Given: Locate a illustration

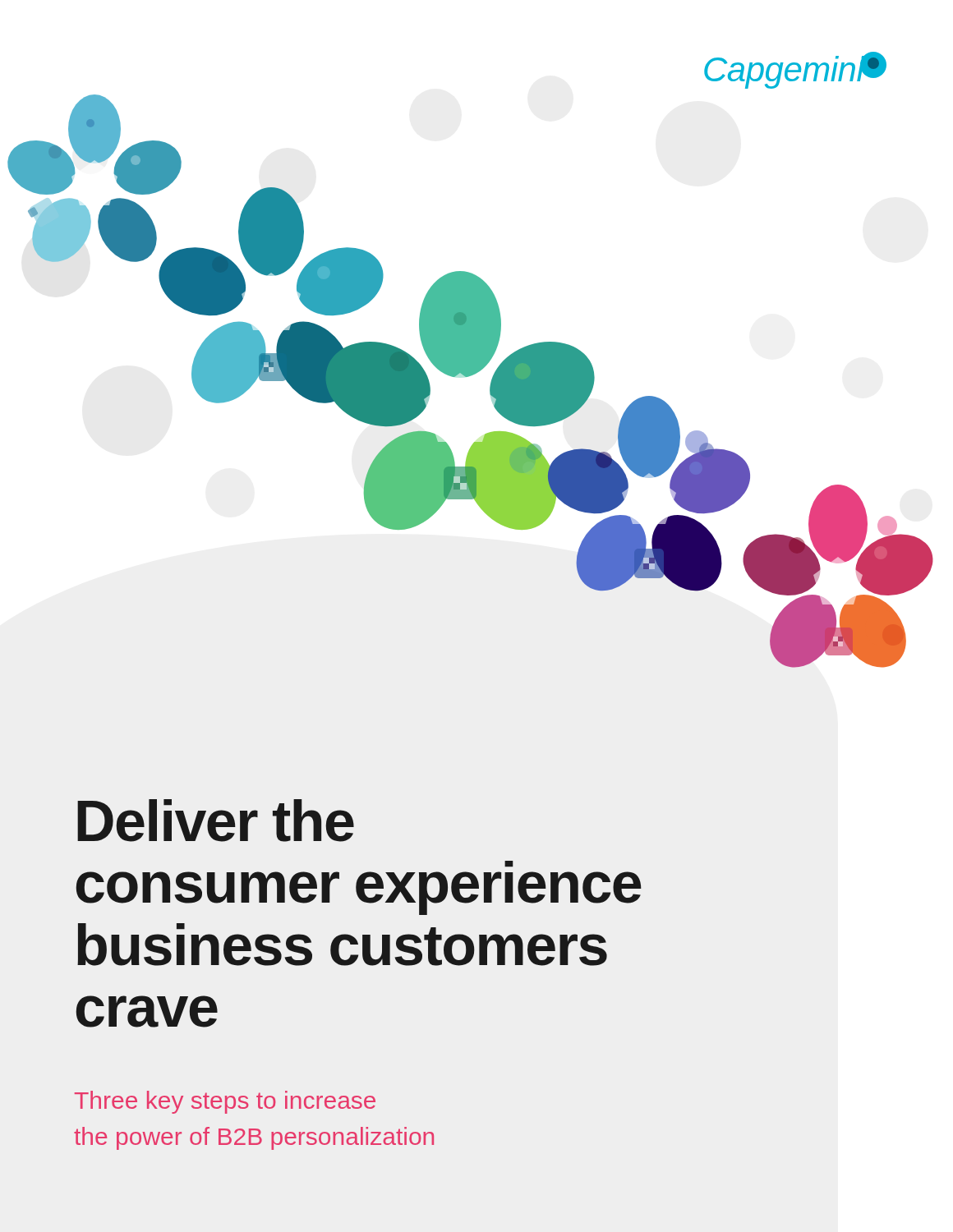Looking at the screenshot, I should 476,361.
